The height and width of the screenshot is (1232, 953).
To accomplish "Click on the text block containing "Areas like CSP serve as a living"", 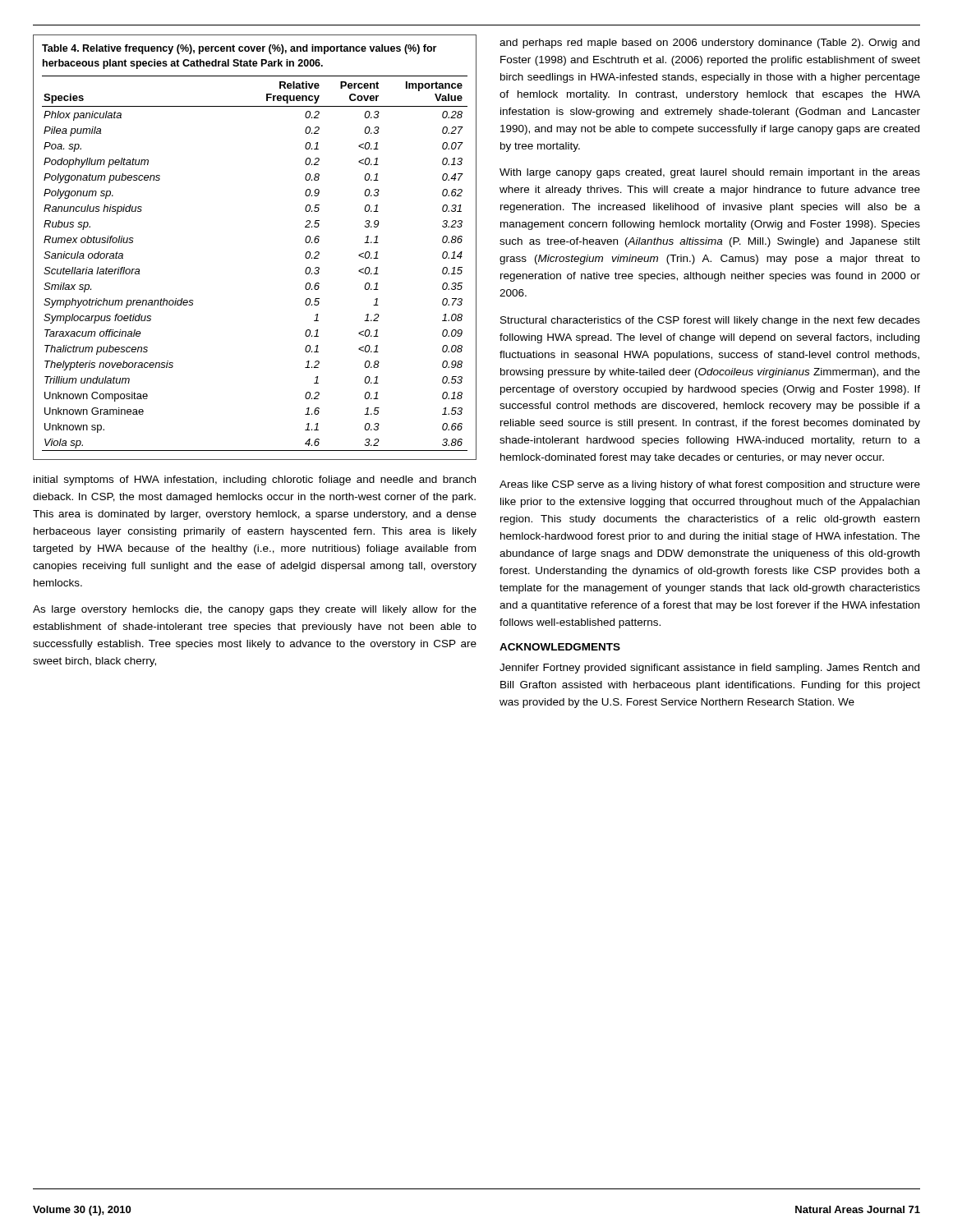I will coord(710,553).
